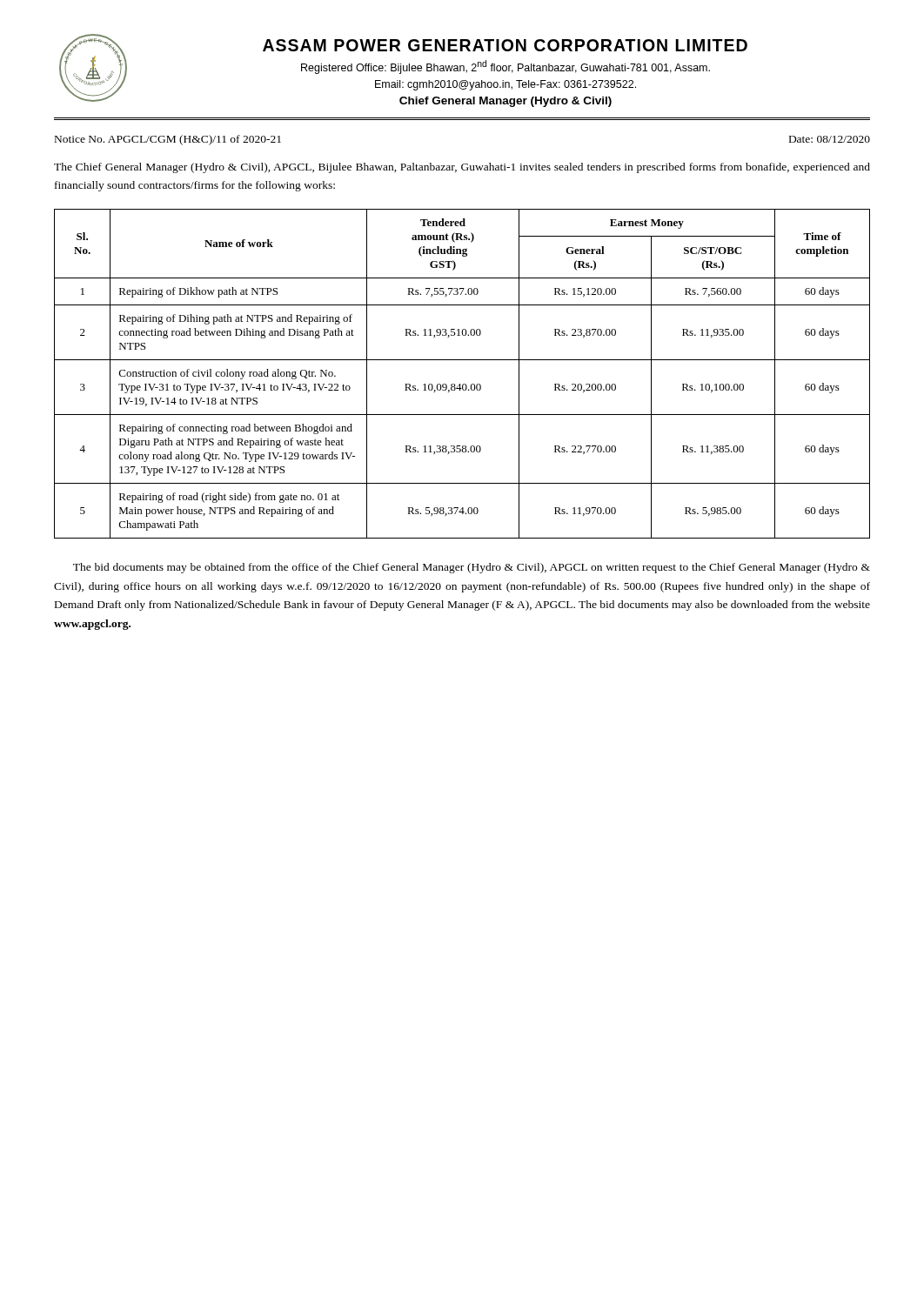
Task: Locate the passage starting "The bid documents"
Action: tap(462, 595)
